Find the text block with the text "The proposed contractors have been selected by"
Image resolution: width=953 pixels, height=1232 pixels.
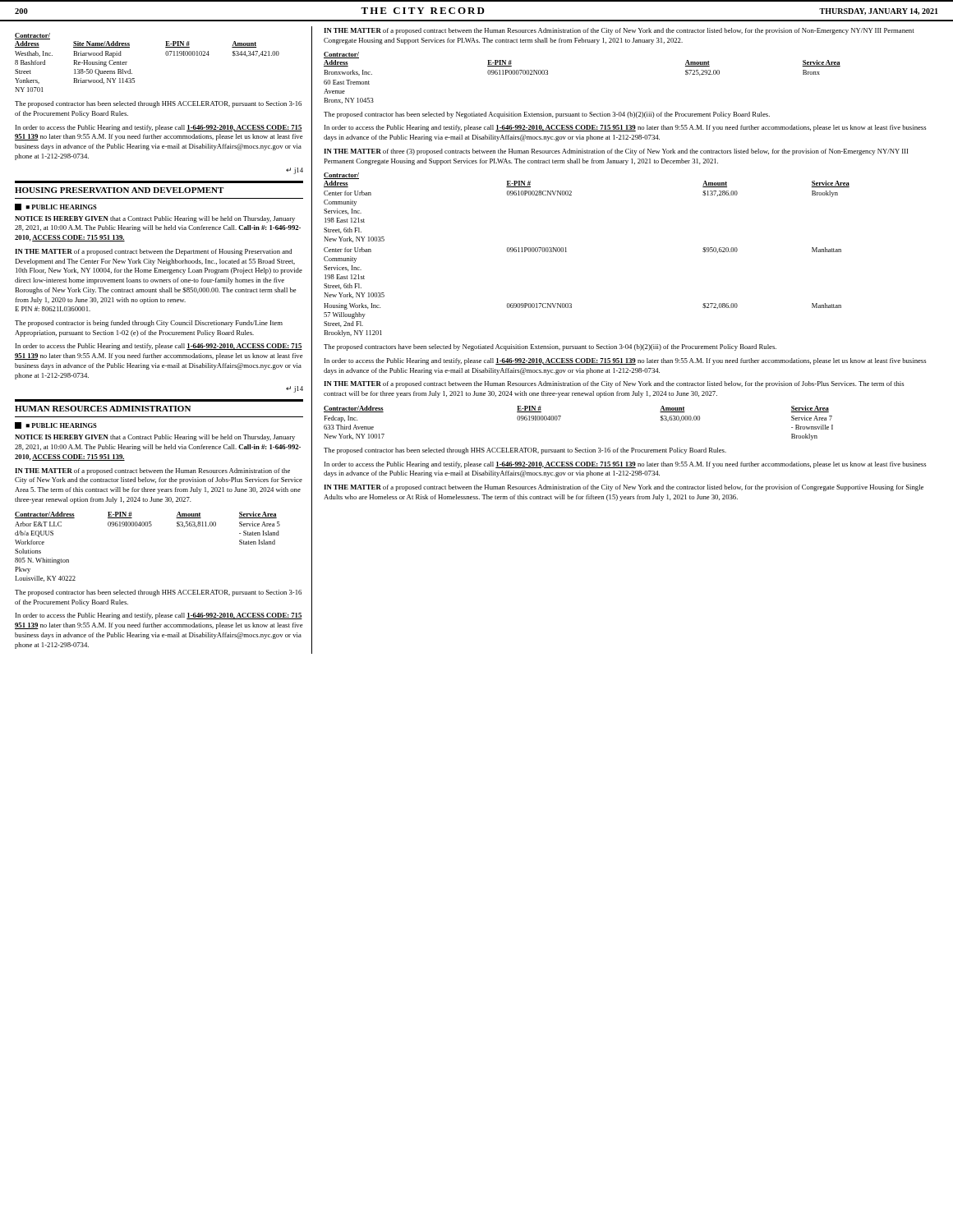(626, 347)
